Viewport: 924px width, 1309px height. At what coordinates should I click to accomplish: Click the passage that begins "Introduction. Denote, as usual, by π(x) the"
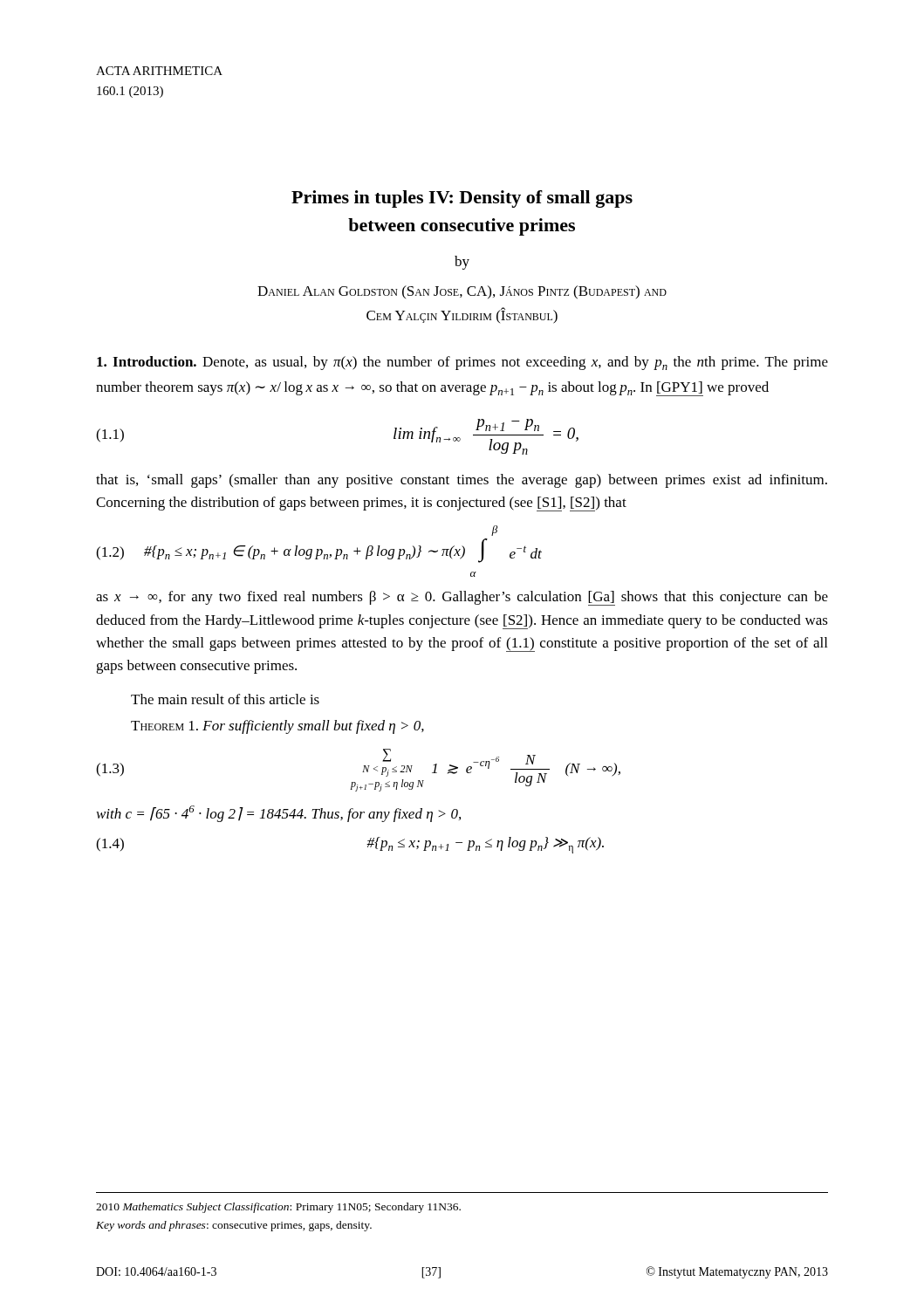pyautogui.click(x=462, y=376)
